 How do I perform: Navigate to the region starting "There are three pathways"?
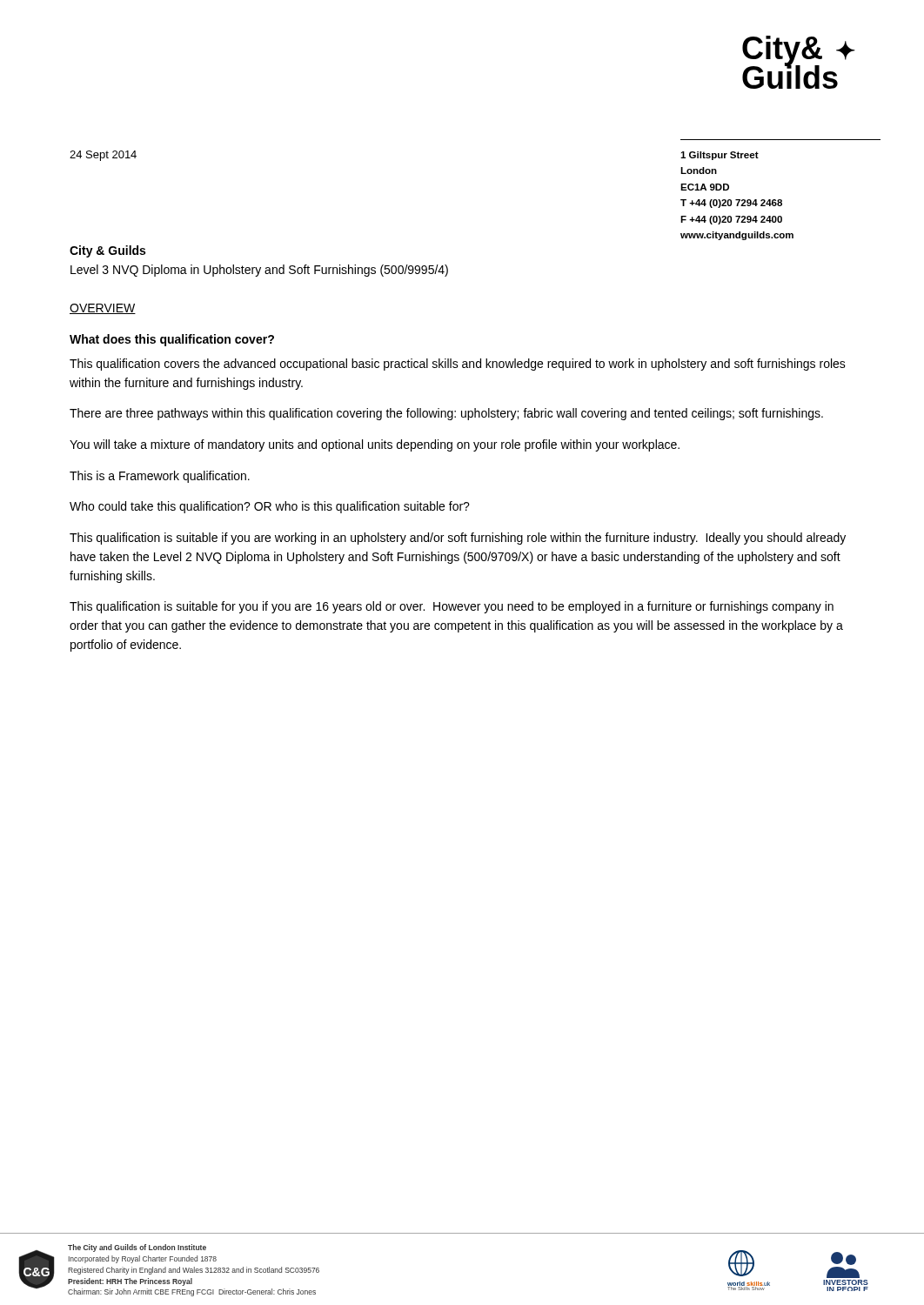pyautogui.click(x=447, y=414)
